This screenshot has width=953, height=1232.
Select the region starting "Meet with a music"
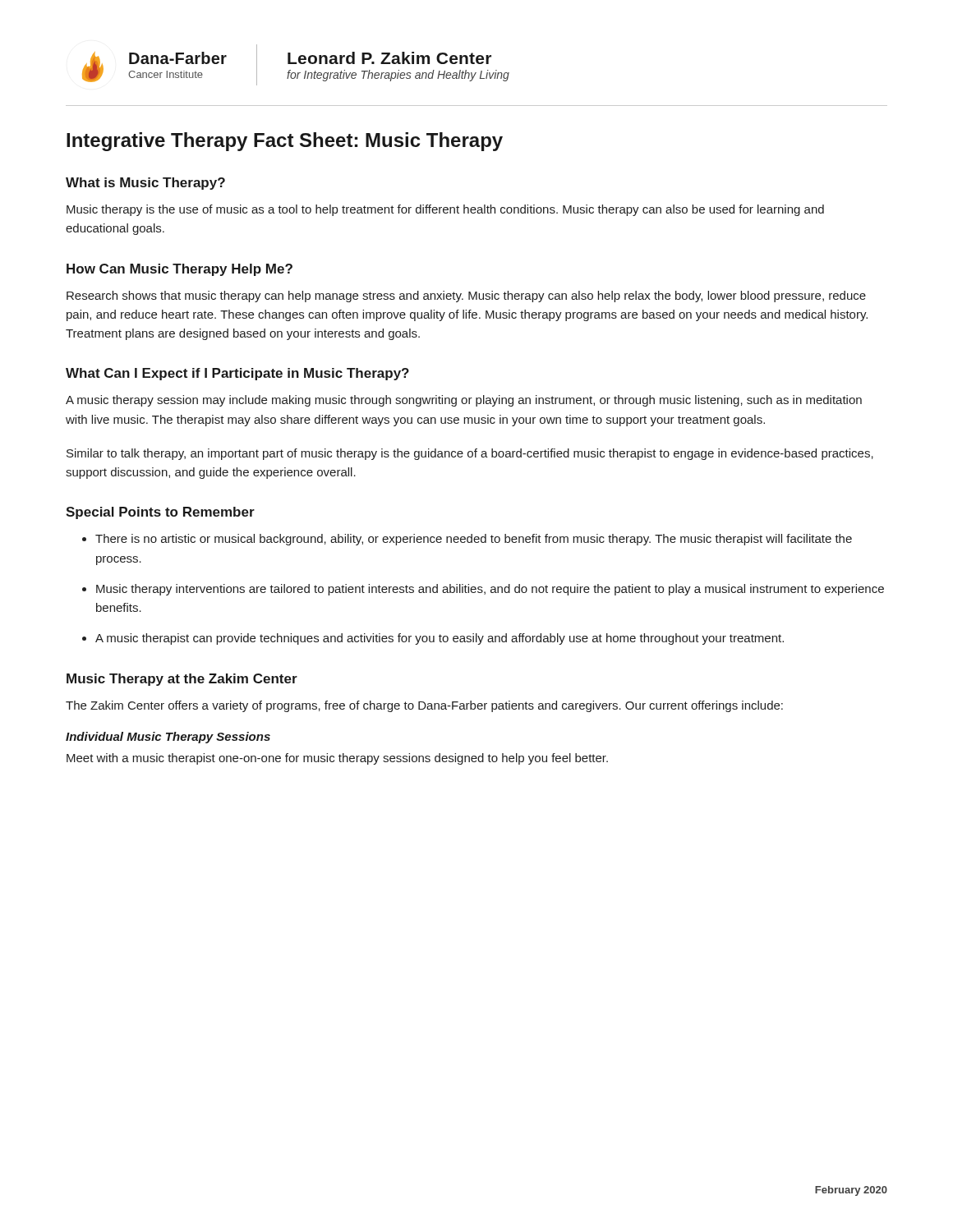tap(337, 757)
